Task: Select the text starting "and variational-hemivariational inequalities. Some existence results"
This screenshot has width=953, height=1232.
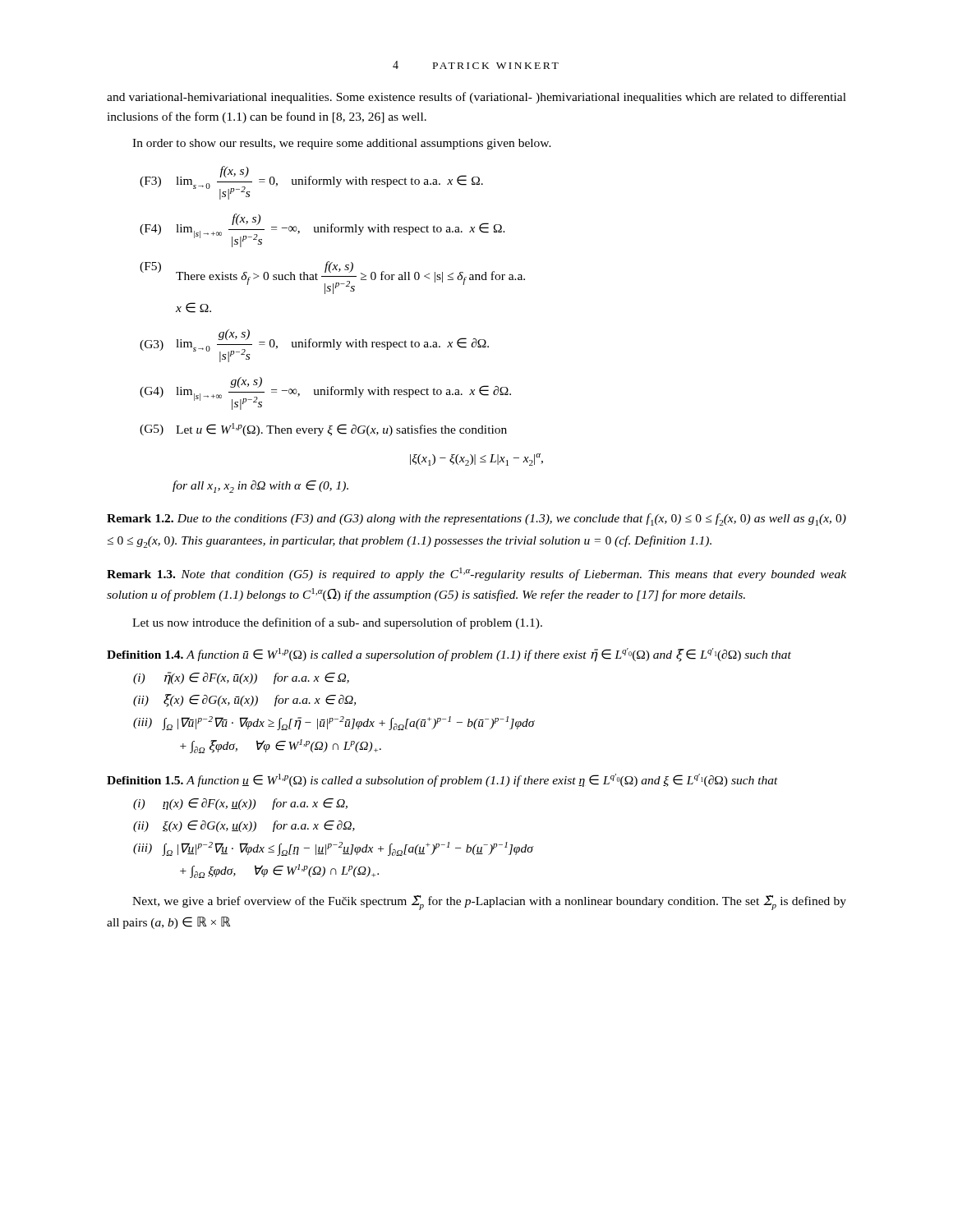Action: point(476,107)
